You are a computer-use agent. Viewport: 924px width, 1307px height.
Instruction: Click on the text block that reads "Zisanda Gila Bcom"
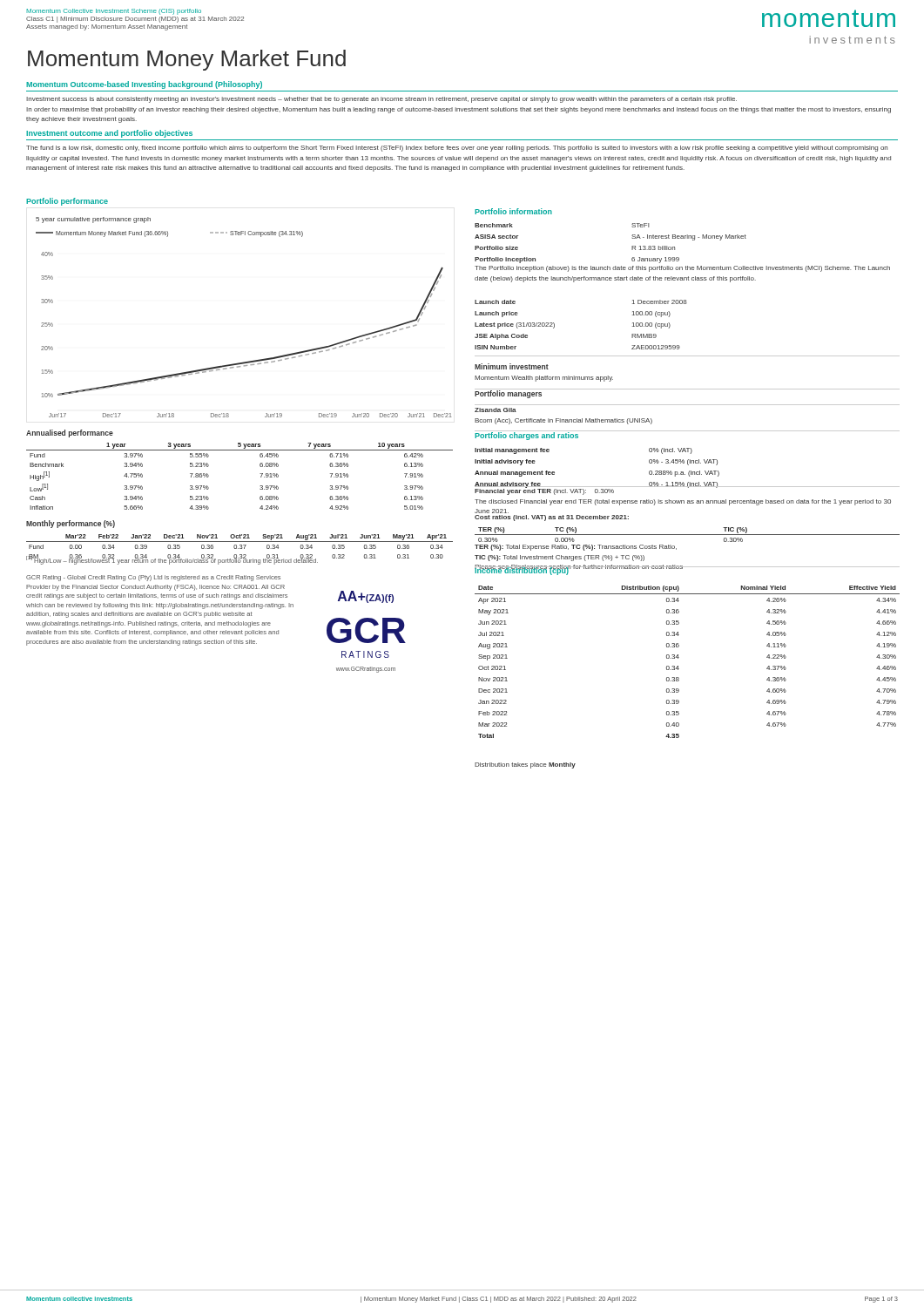click(564, 415)
